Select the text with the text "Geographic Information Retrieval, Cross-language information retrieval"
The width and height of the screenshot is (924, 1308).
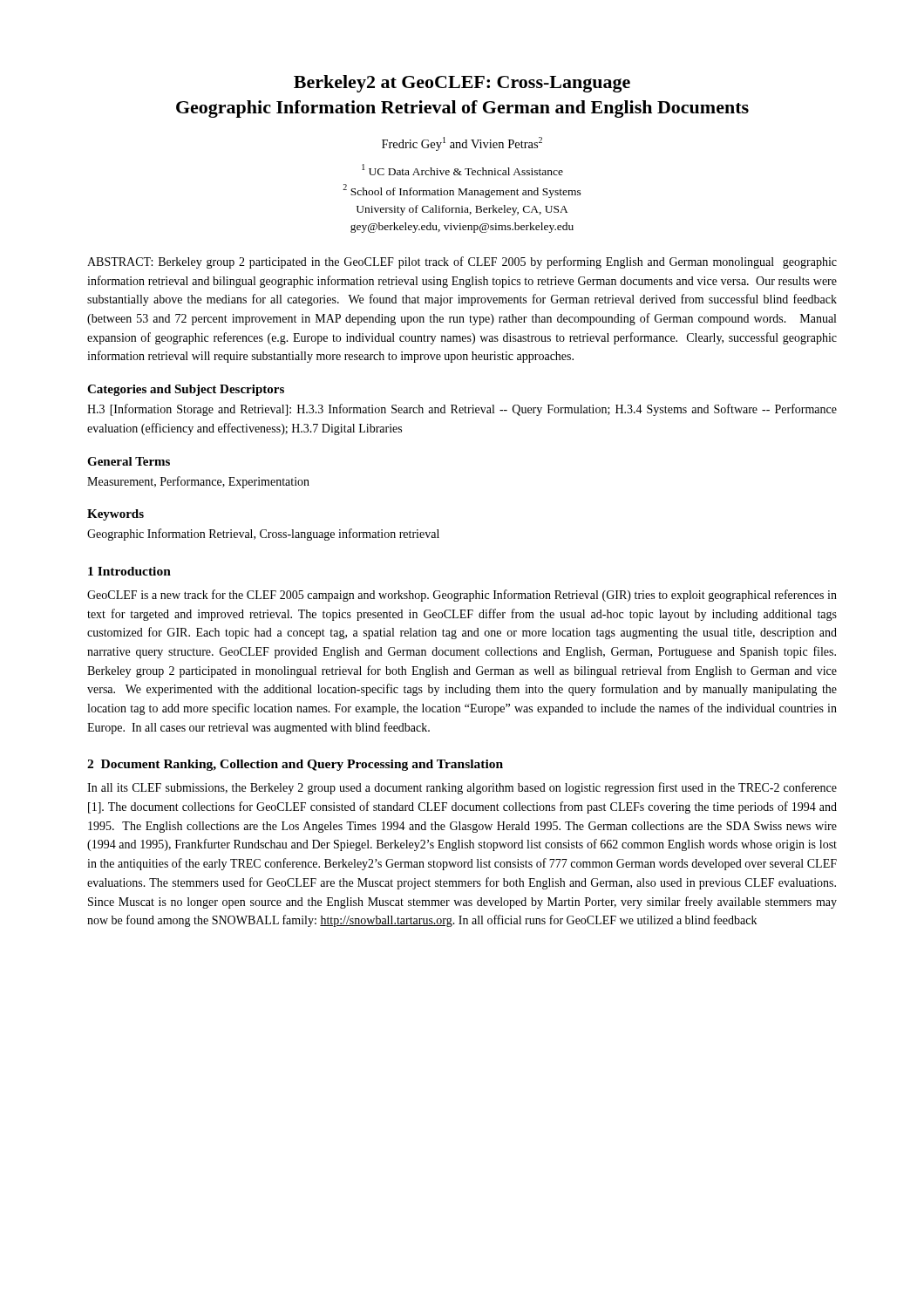pyautogui.click(x=263, y=534)
